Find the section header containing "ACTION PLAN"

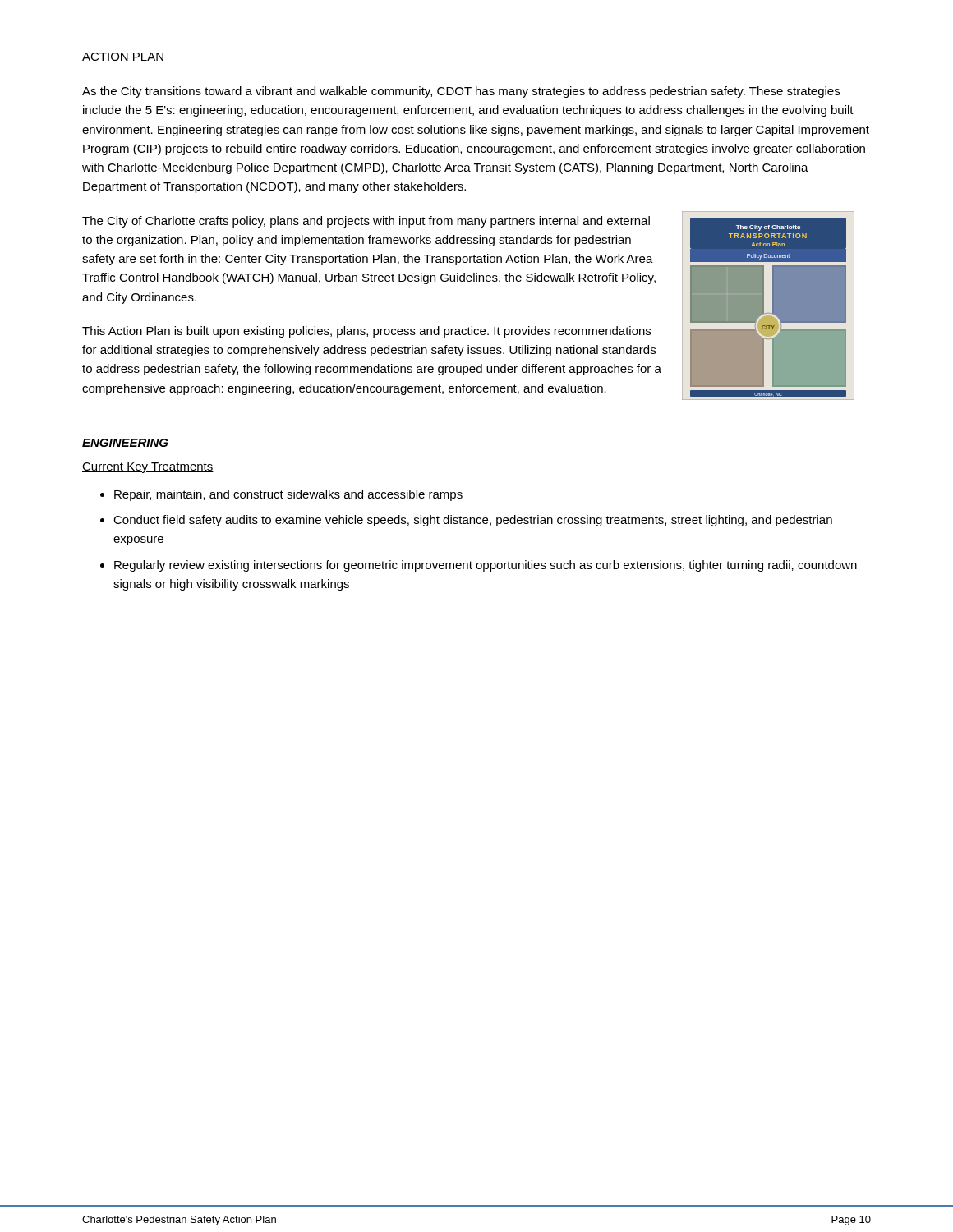coord(123,56)
